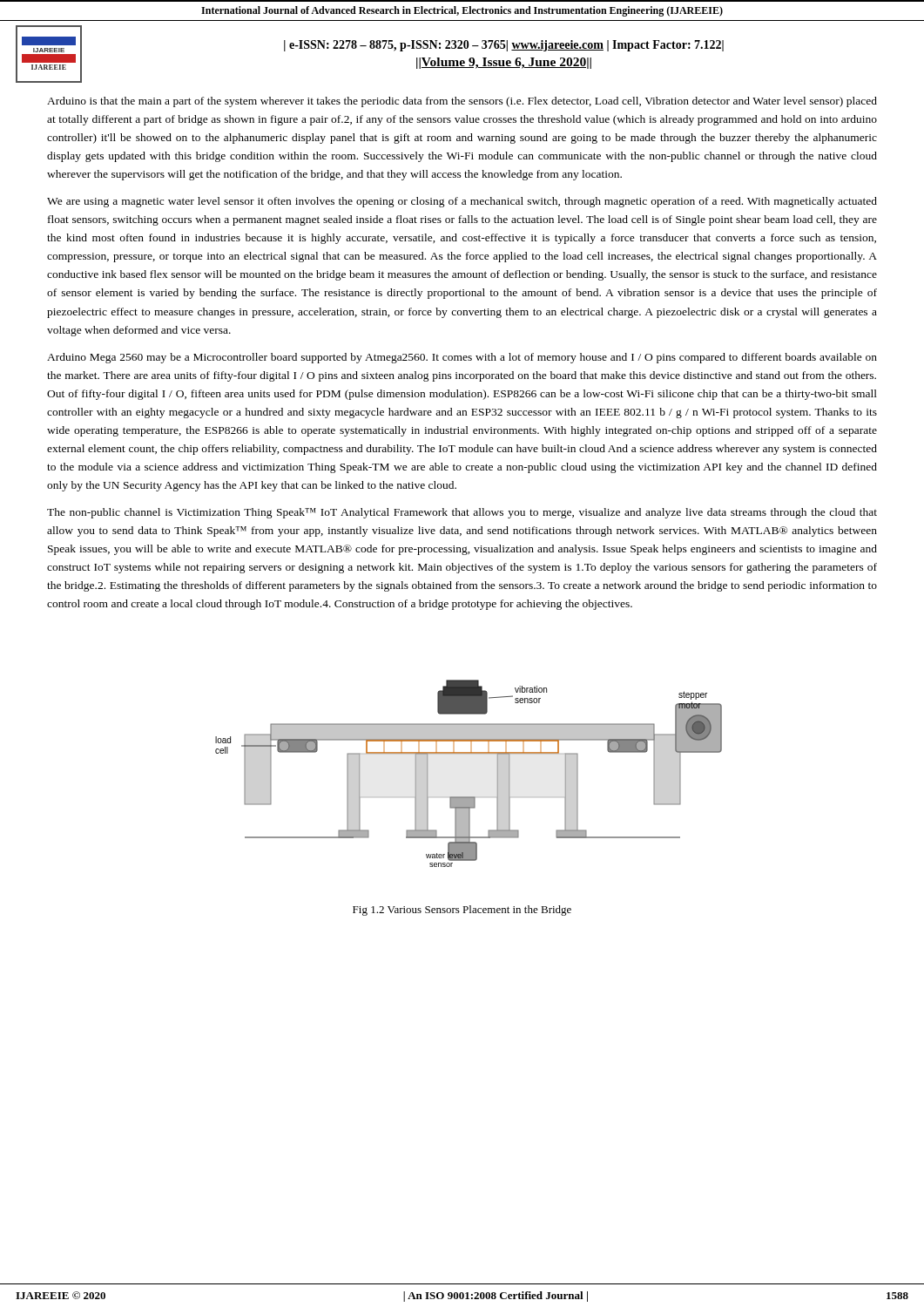This screenshot has width=924, height=1307.
Task: Navigate to the block starting "We are using a magnetic water level sensor"
Action: pos(462,265)
